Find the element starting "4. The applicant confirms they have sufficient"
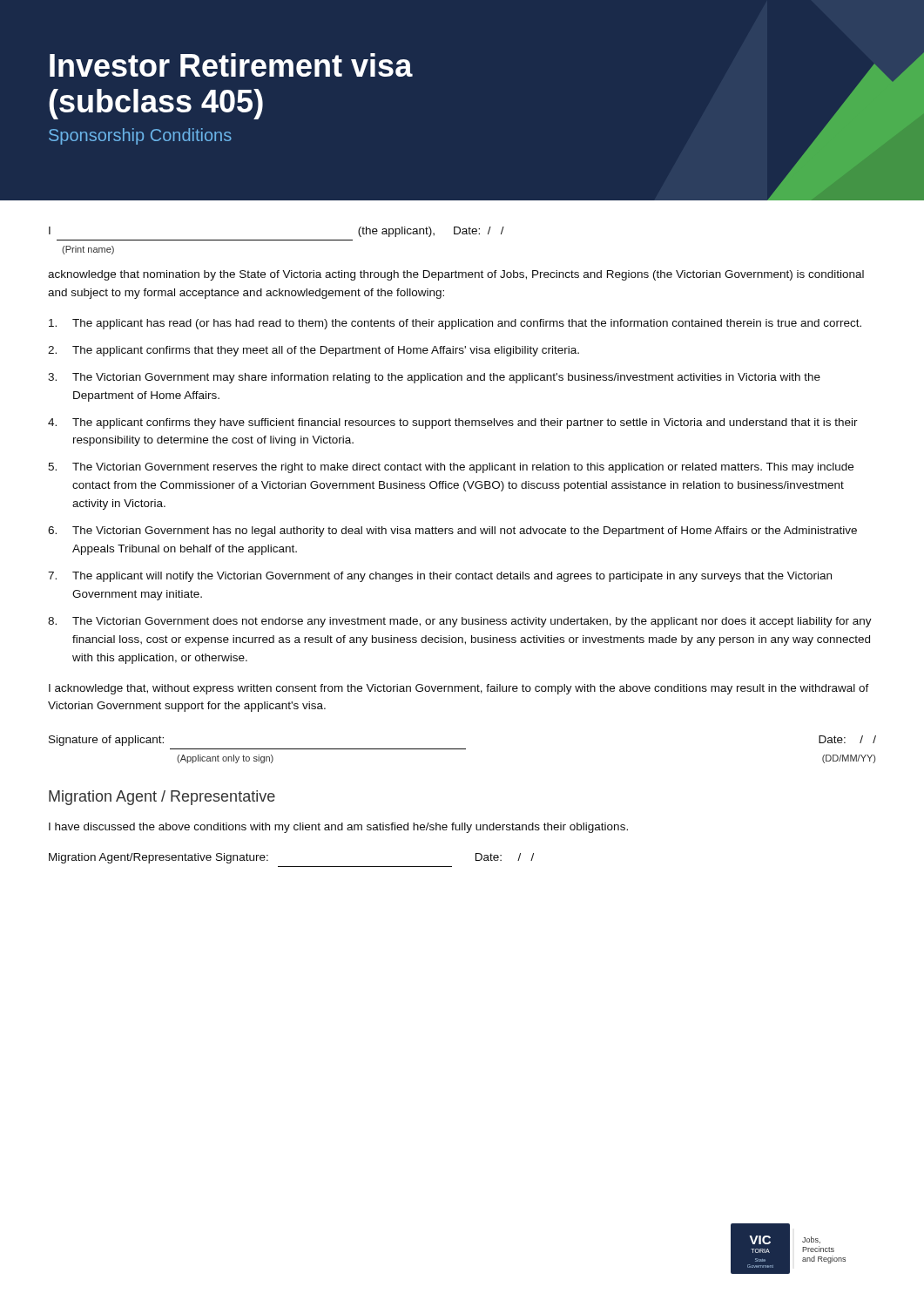 tap(462, 432)
